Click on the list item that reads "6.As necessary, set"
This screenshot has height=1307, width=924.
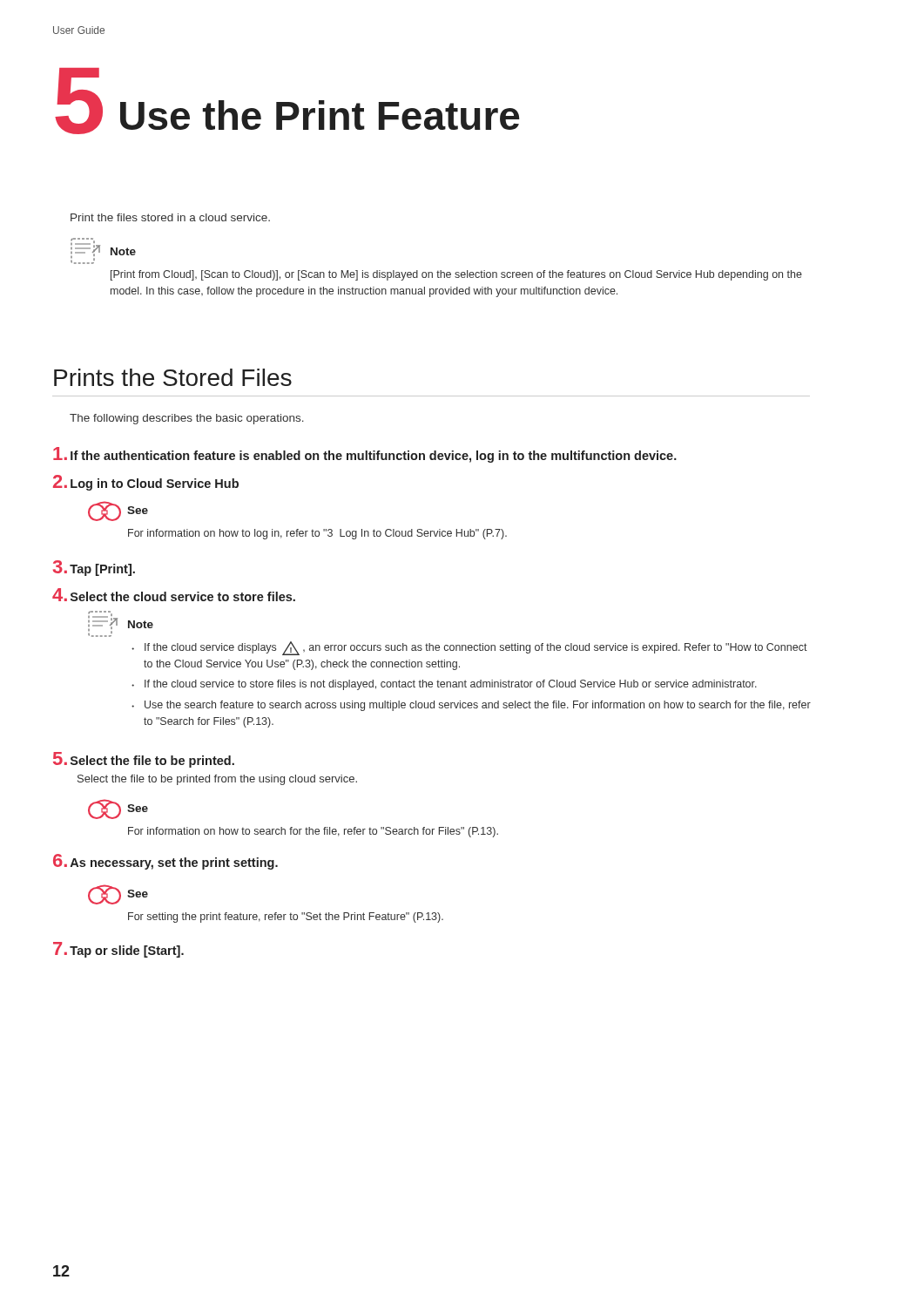point(165,860)
